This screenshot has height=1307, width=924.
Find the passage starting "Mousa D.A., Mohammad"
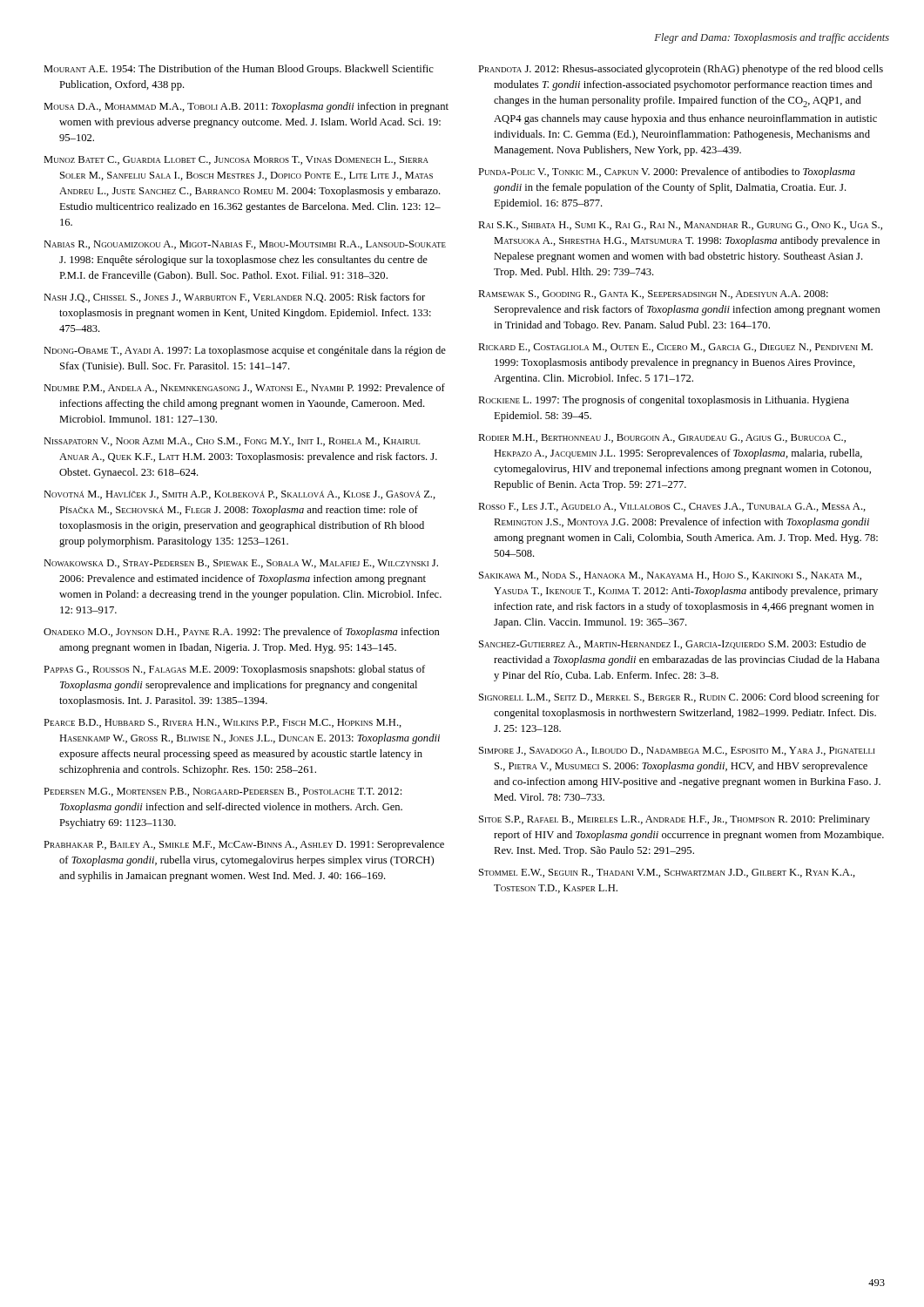pos(246,122)
